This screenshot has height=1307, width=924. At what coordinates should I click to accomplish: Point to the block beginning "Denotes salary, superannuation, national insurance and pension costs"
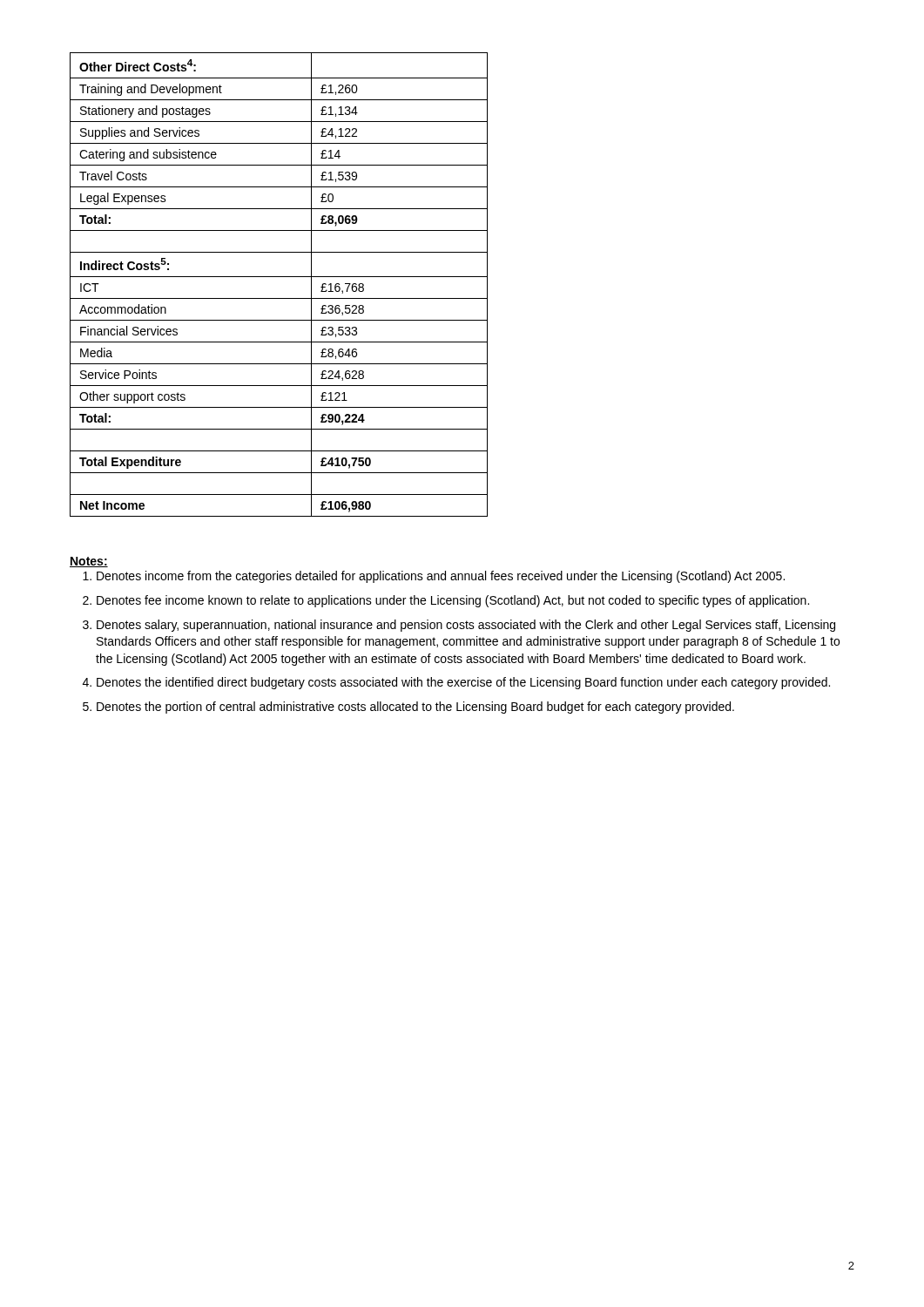[x=468, y=641]
